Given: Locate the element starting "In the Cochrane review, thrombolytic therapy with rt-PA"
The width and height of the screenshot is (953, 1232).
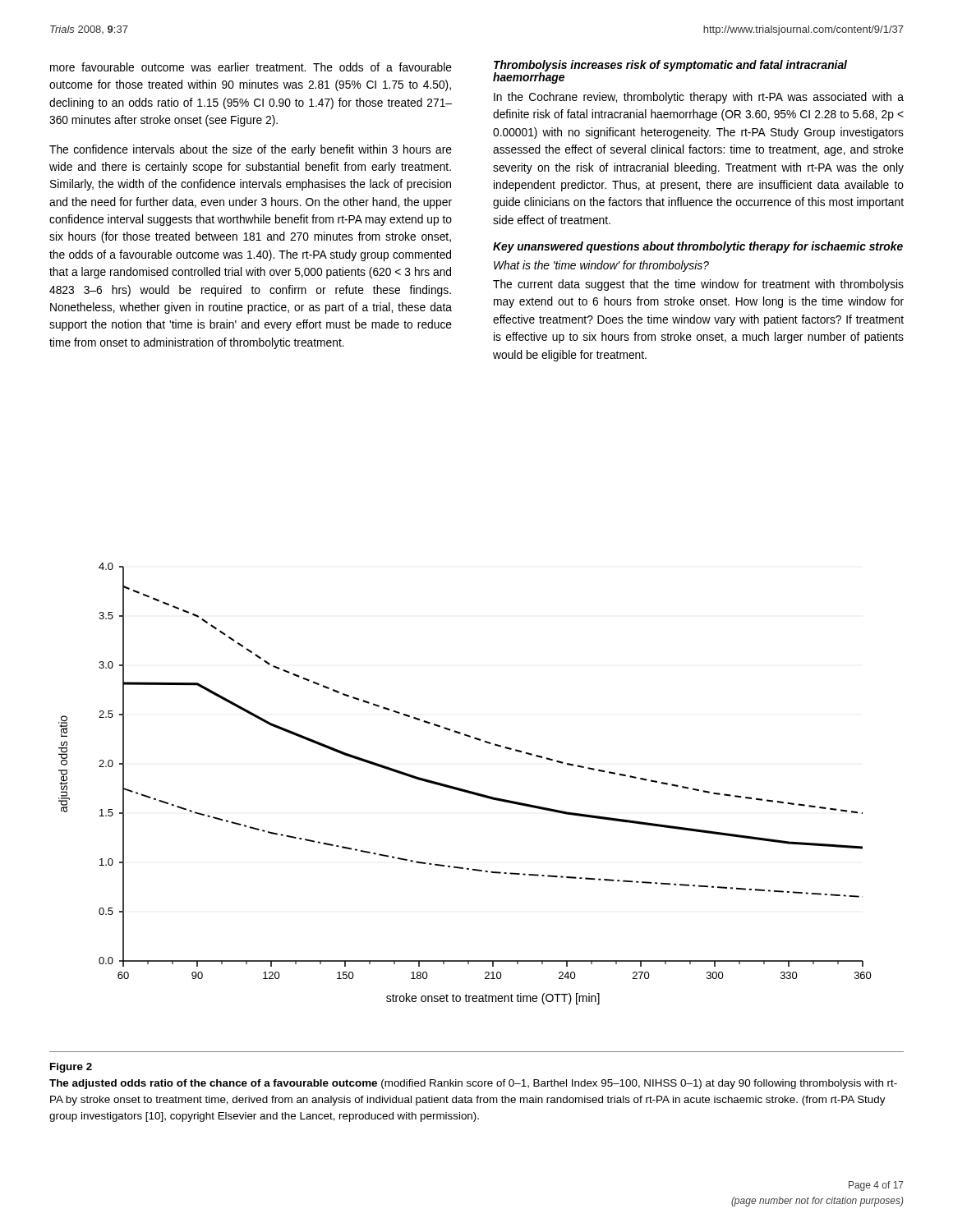Looking at the screenshot, I should [x=698, y=159].
